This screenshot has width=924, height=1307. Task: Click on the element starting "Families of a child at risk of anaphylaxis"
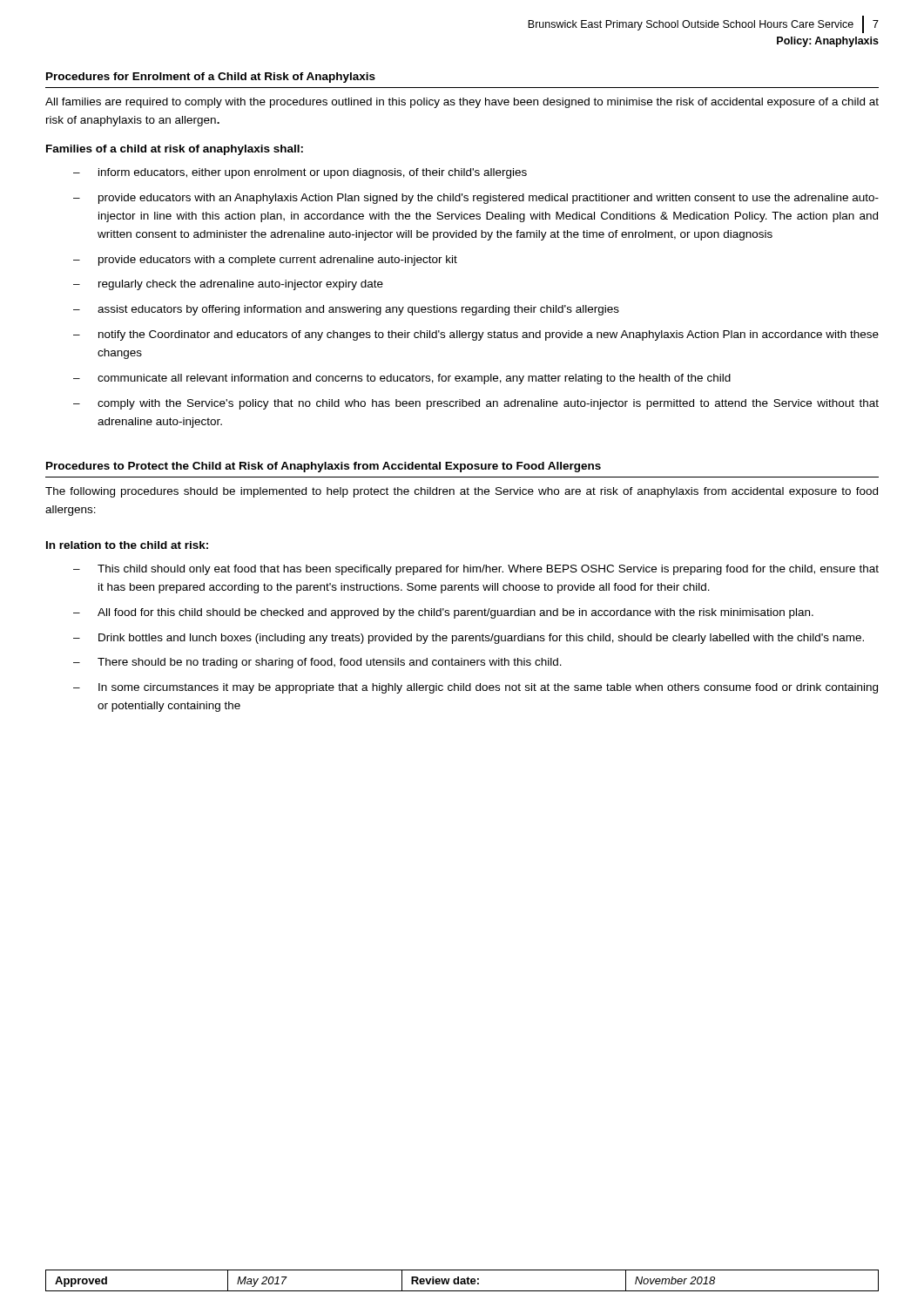click(x=175, y=148)
